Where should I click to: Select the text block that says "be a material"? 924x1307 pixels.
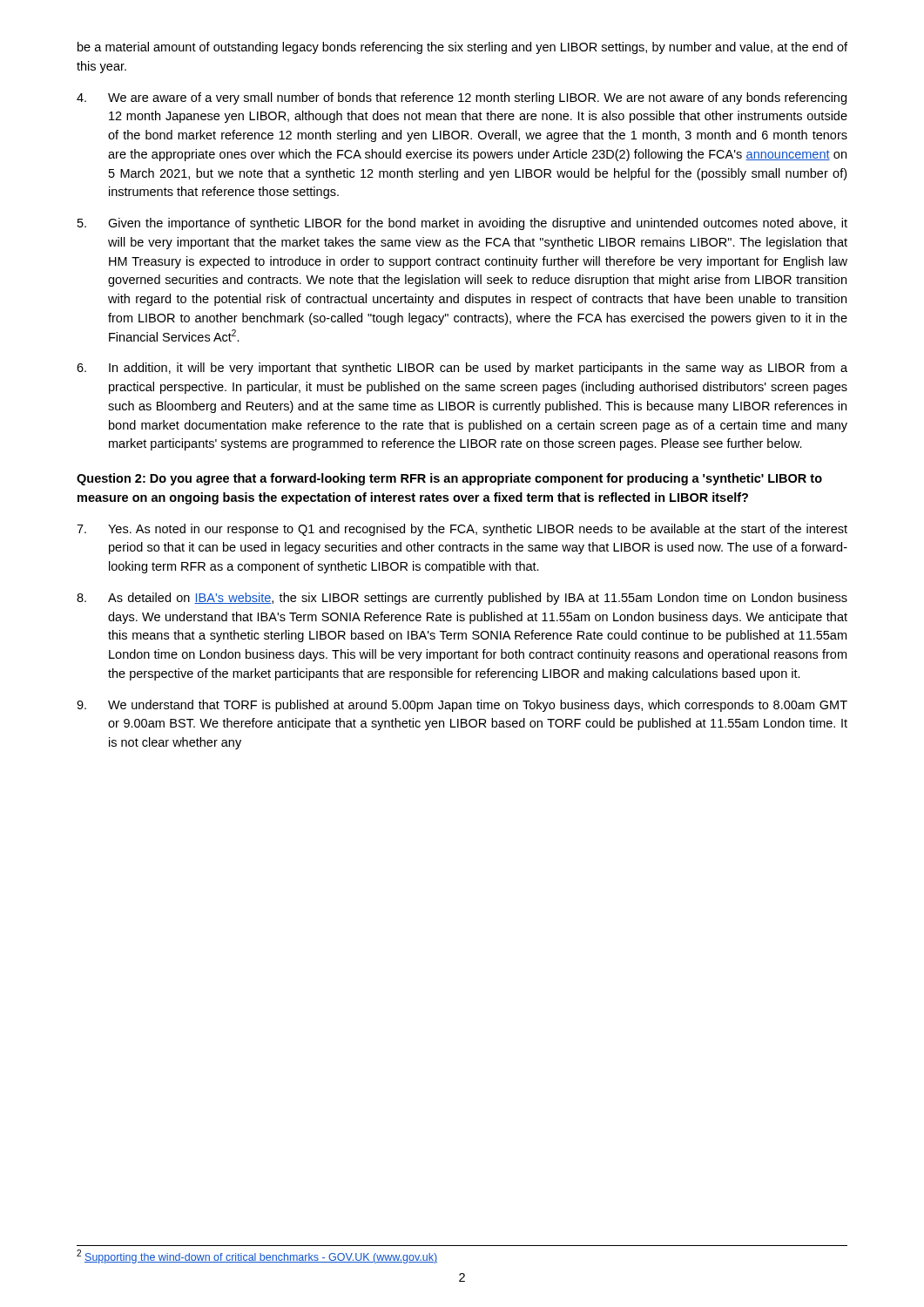[462, 57]
